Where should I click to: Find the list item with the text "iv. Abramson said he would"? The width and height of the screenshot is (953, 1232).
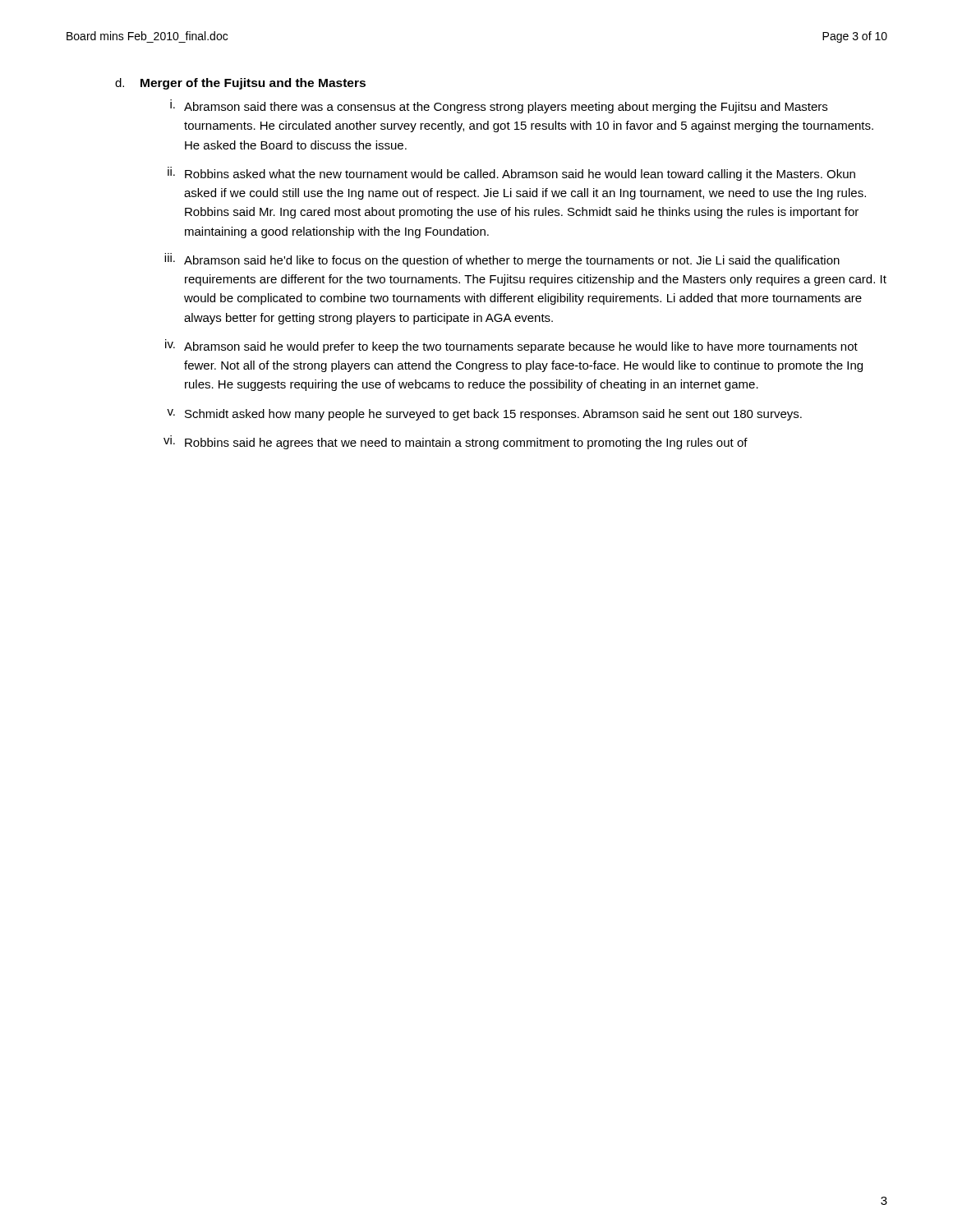click(513, 365)
